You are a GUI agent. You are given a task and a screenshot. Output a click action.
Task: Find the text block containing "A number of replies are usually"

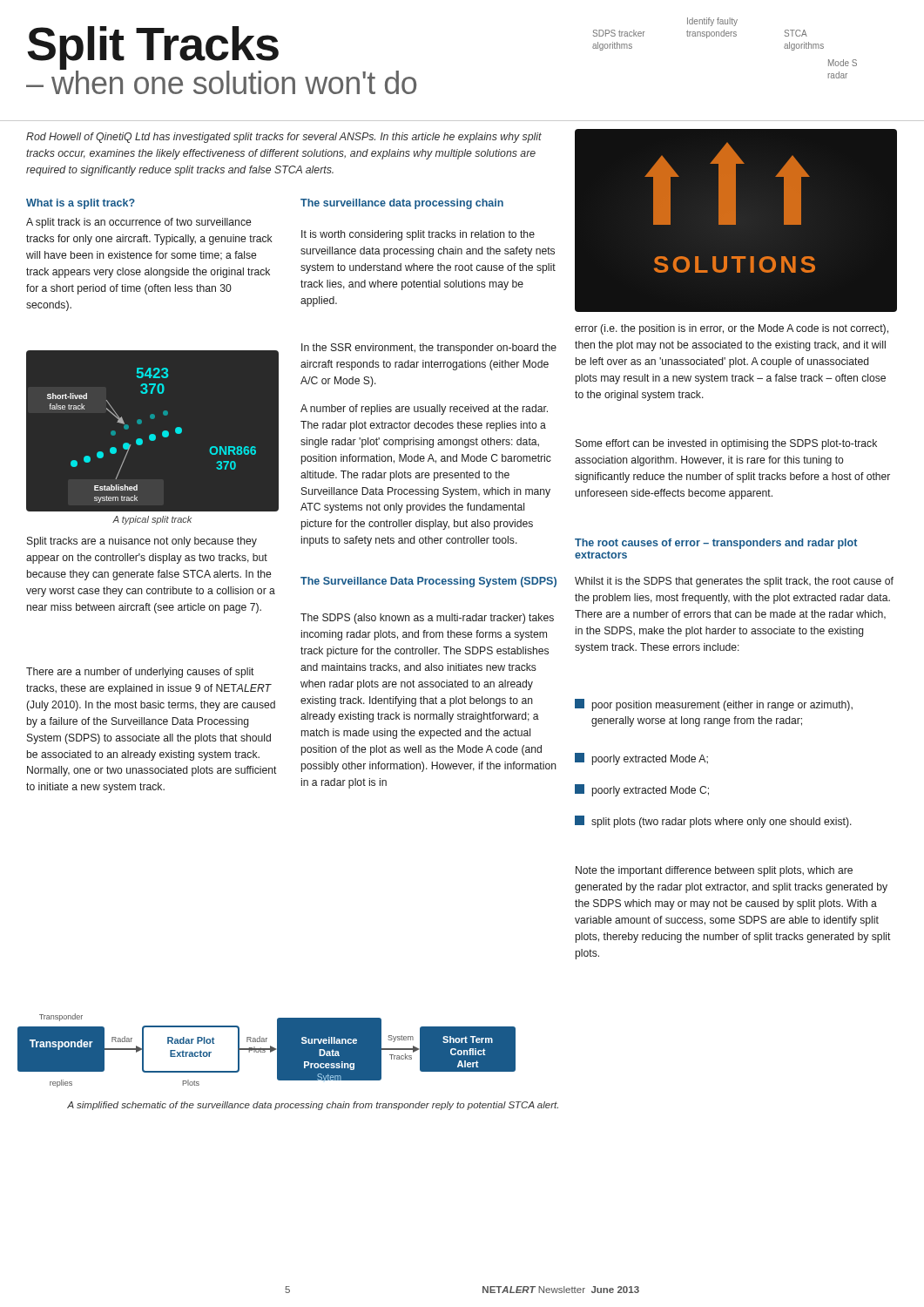(426, 475)
